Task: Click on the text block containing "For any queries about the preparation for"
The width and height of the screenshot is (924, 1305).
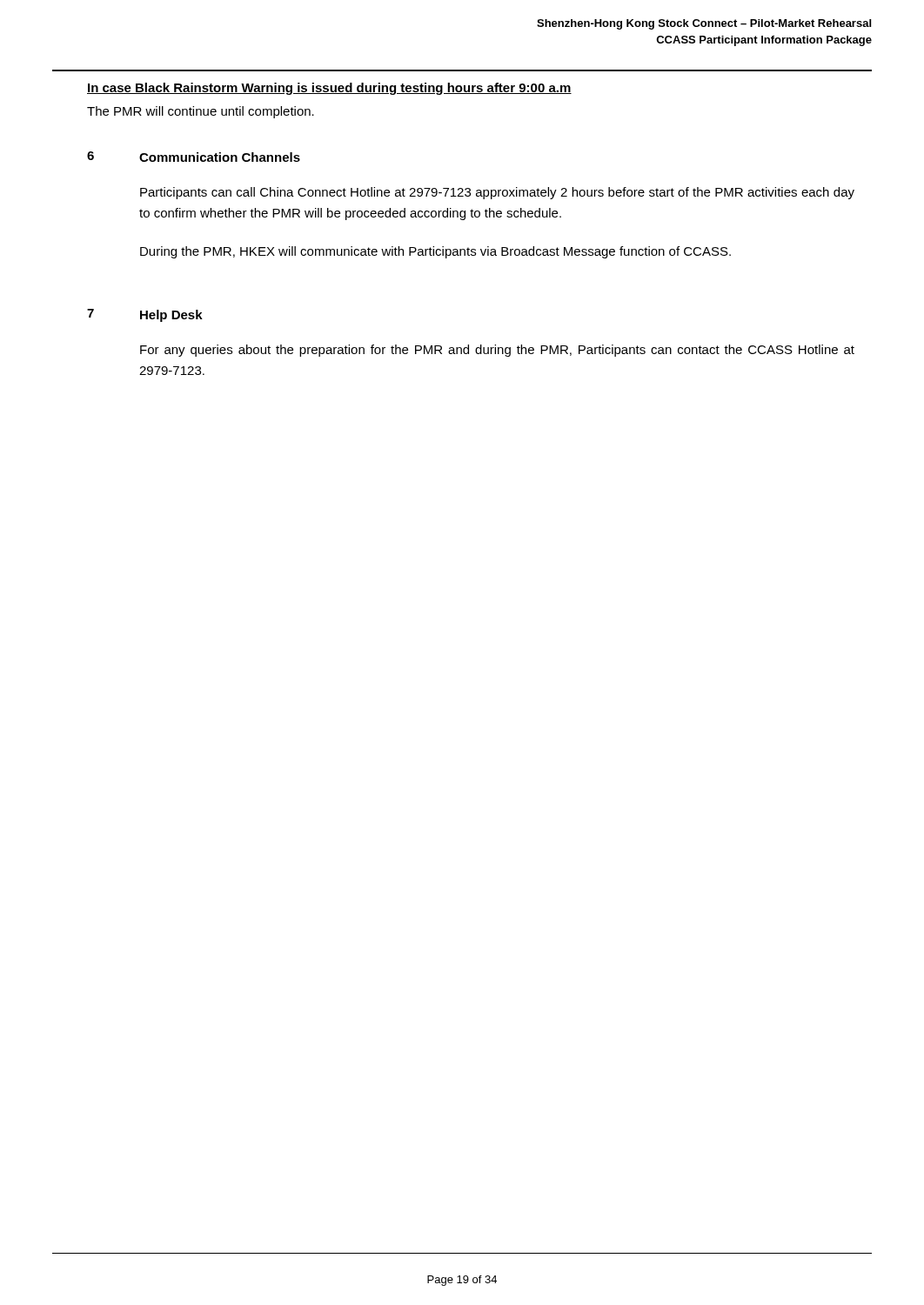Action: pos(497,359)
